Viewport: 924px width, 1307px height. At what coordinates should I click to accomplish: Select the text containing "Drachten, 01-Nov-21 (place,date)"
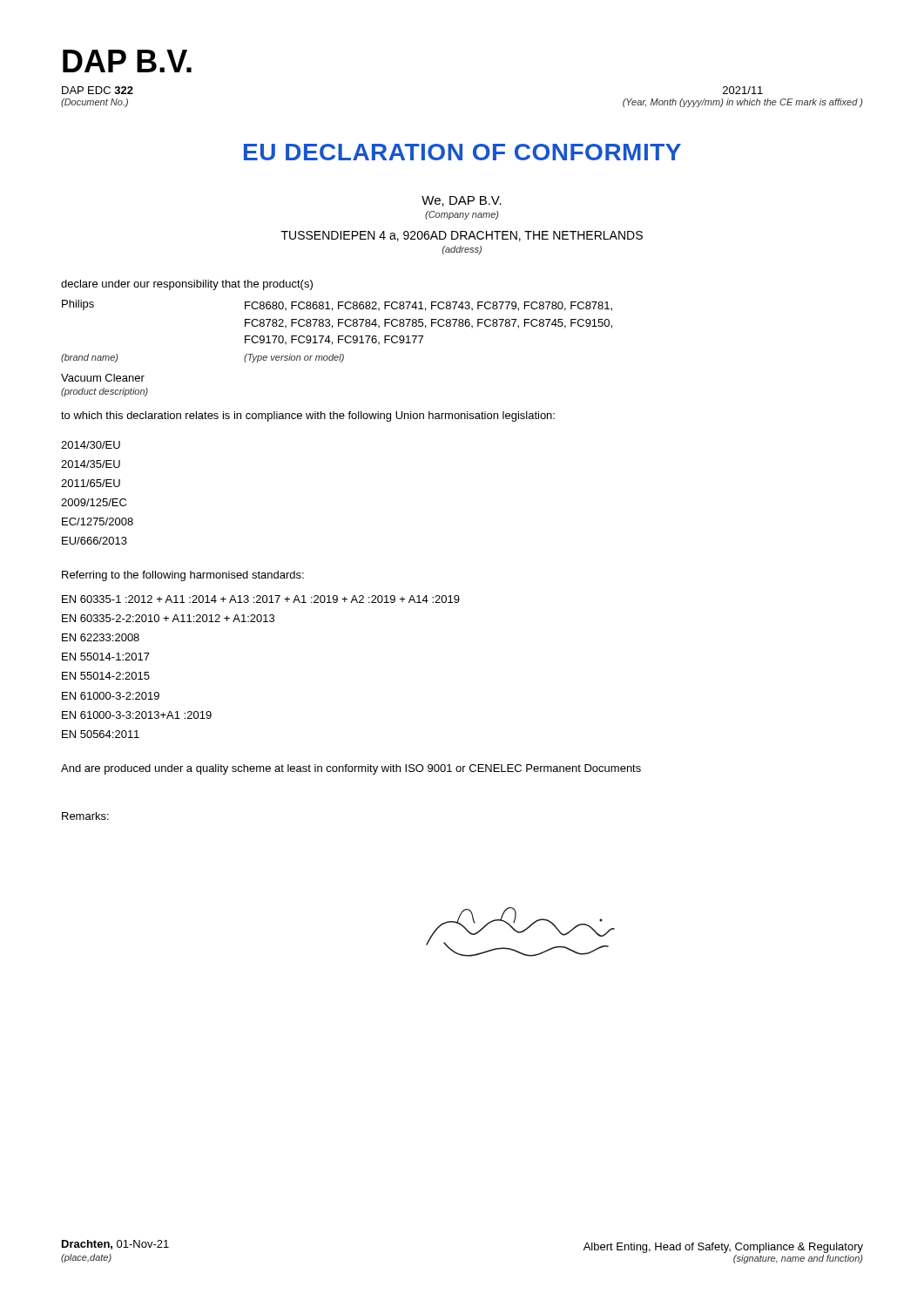115,1250
